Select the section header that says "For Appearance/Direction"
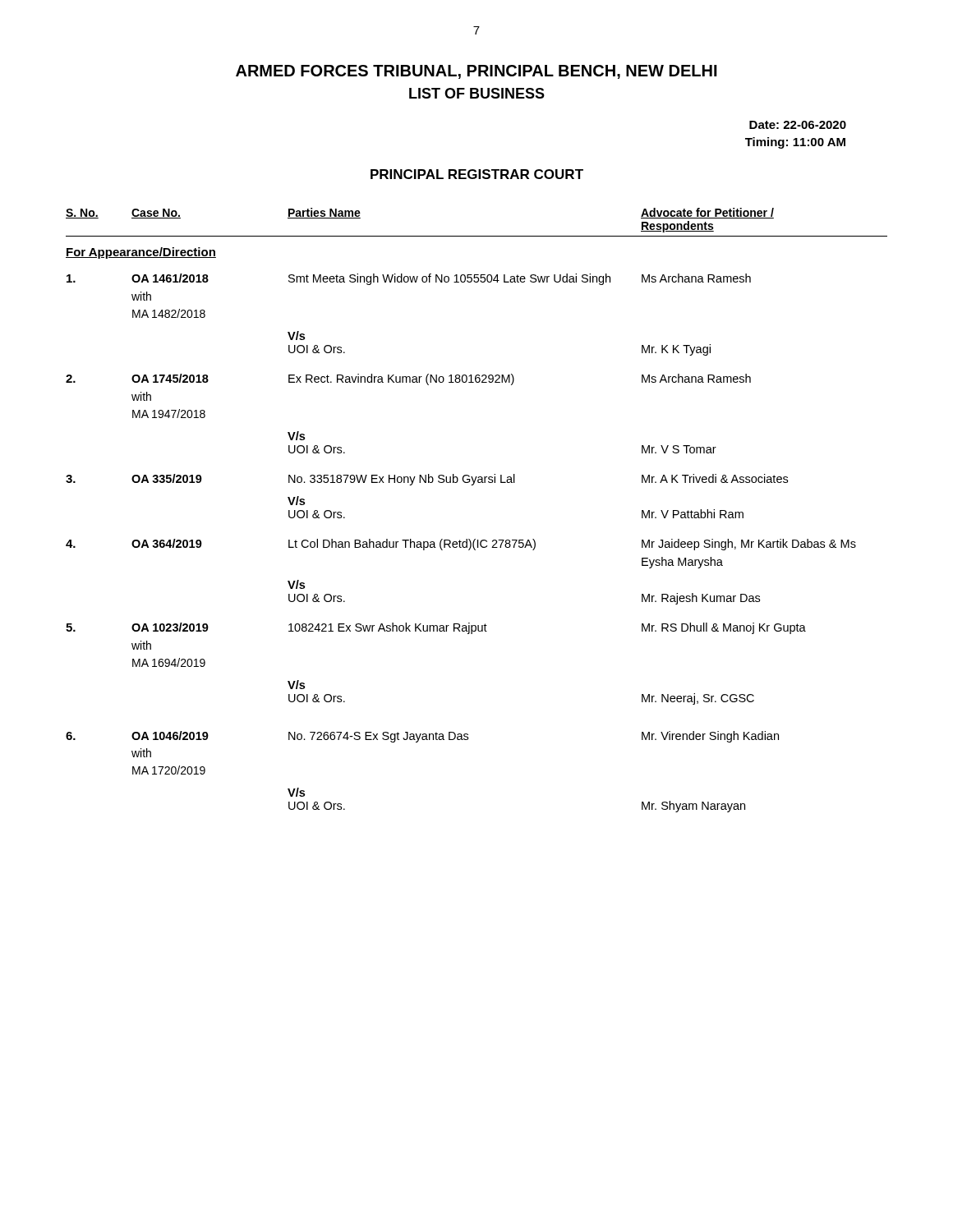The image size is (953, 1232). point(141,252)
